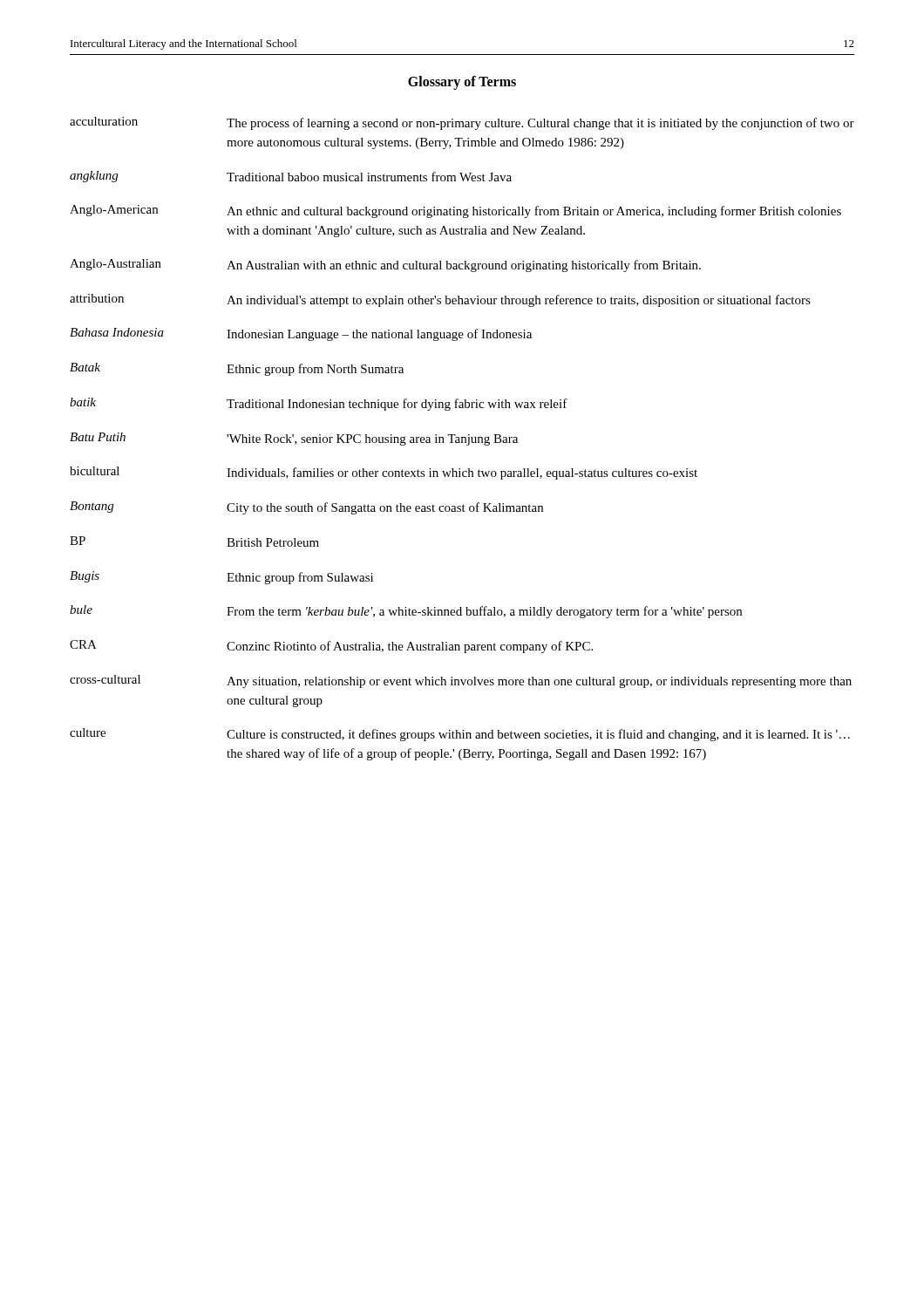Navigate to the element starting "CRA Conzinc Riotinto"

click(x=462, y=647)
